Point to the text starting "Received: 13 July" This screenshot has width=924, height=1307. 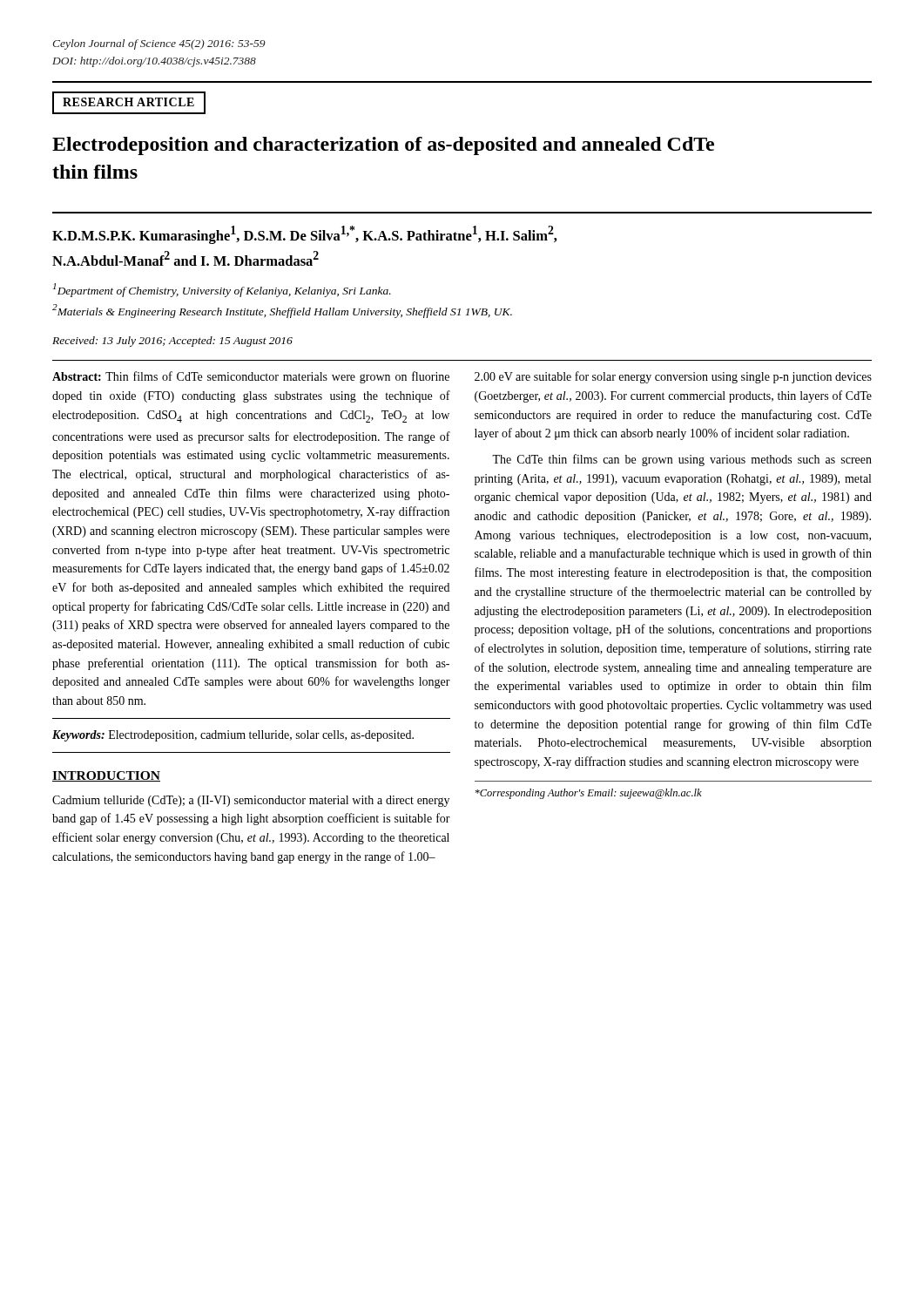(172, 340)
